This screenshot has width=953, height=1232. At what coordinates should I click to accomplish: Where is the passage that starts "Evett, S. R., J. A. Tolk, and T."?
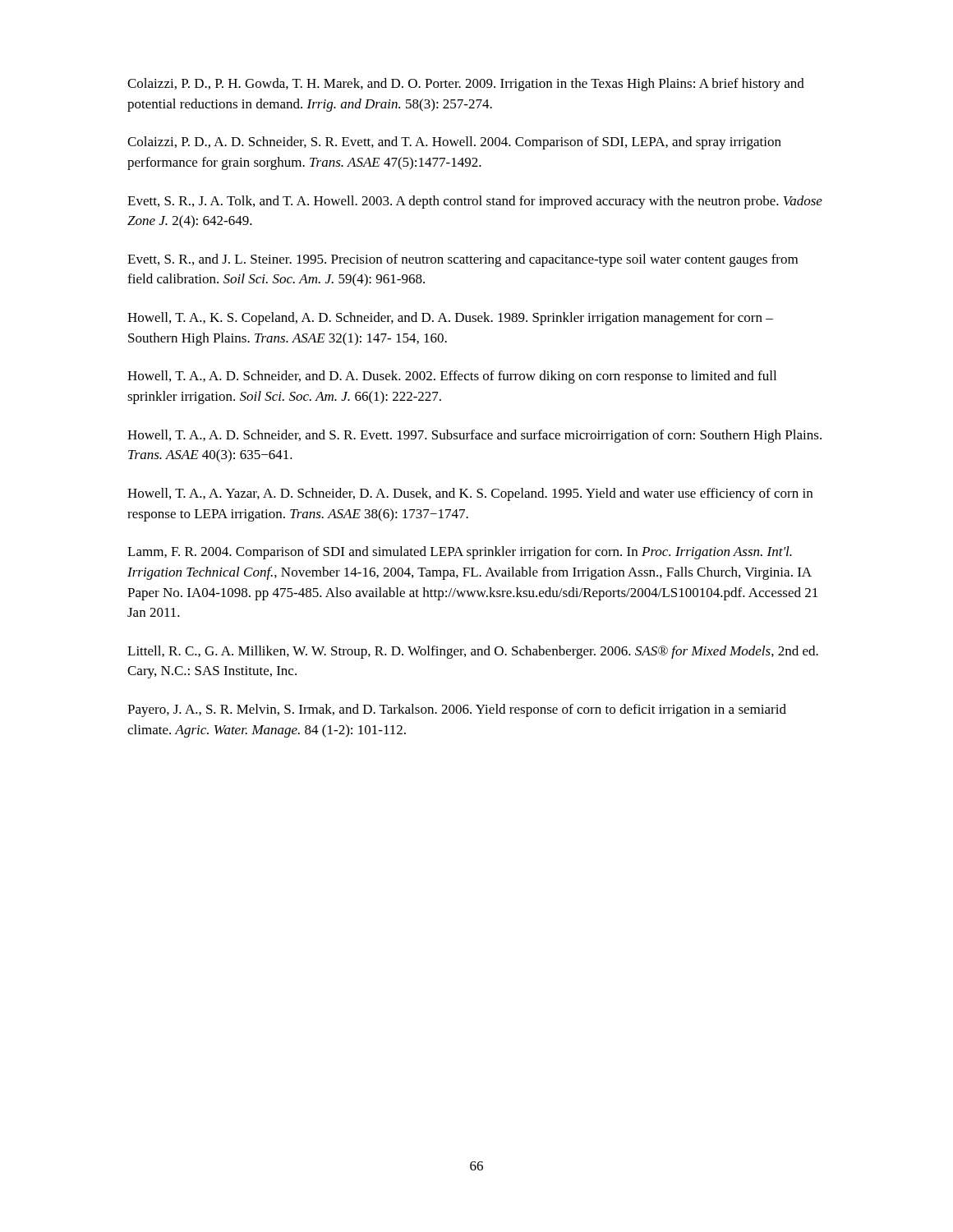click(475, 211)
